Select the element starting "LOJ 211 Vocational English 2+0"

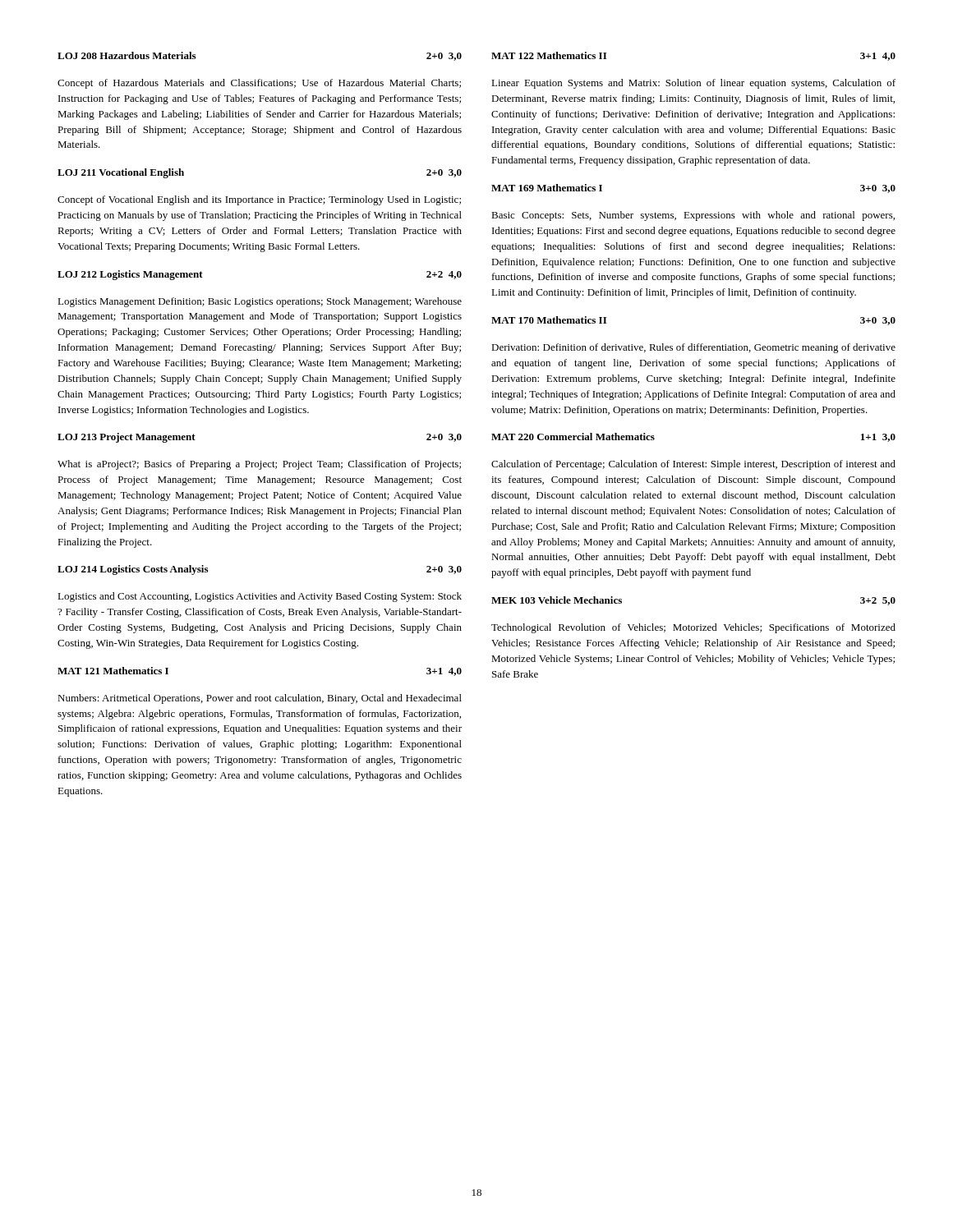(123, 173)
